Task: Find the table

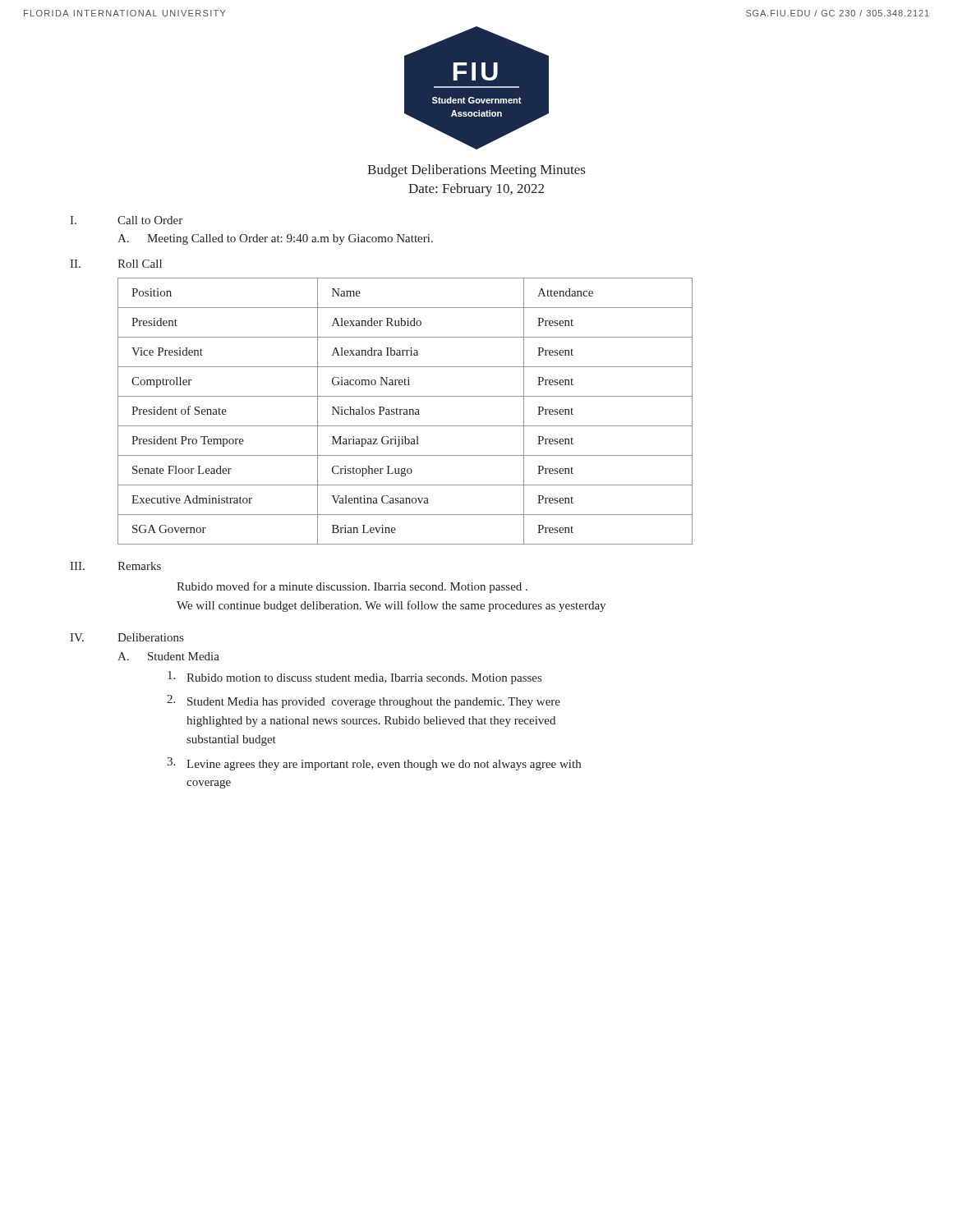Action: [500, 411]
